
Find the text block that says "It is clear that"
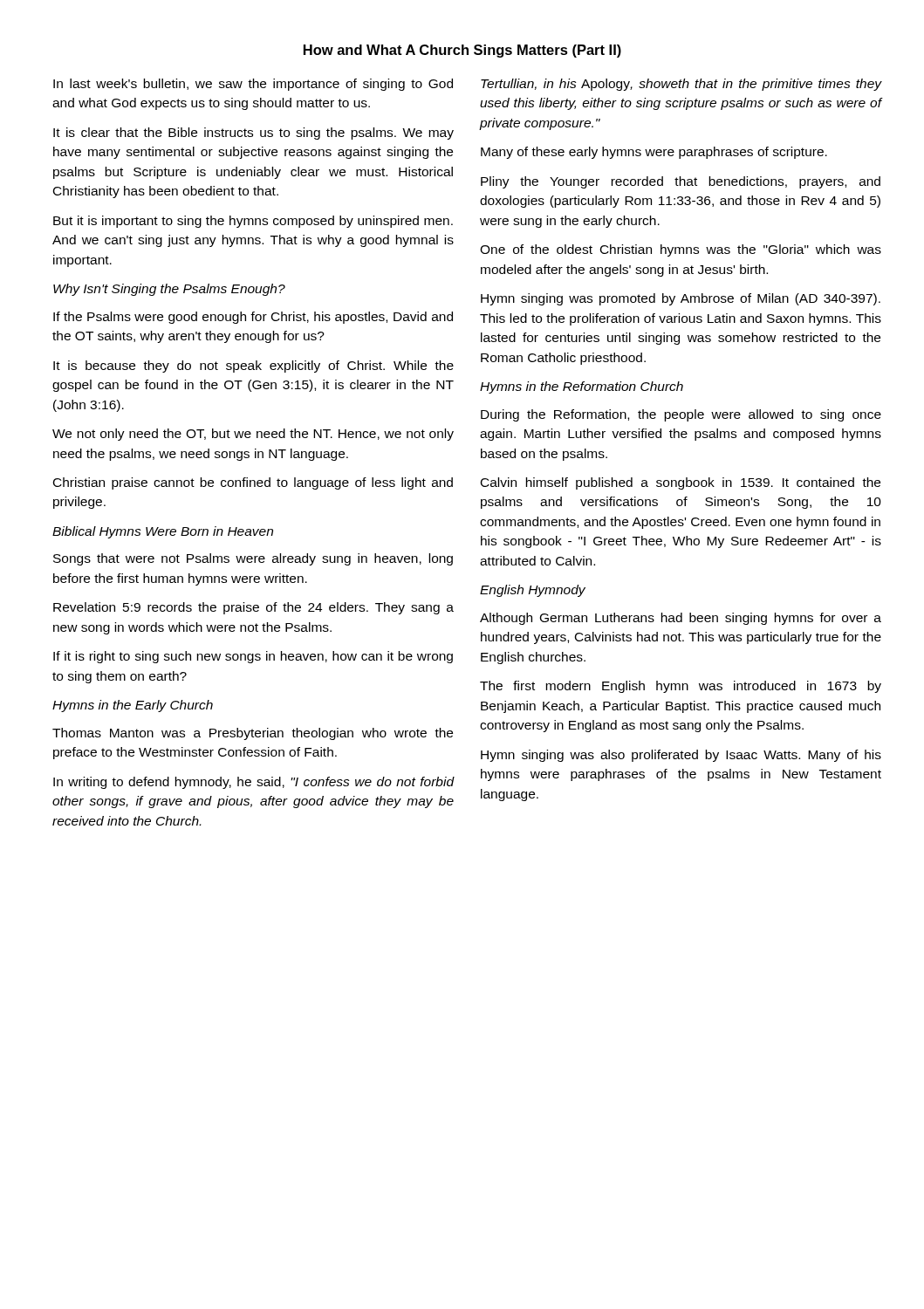tap(253, 162)
